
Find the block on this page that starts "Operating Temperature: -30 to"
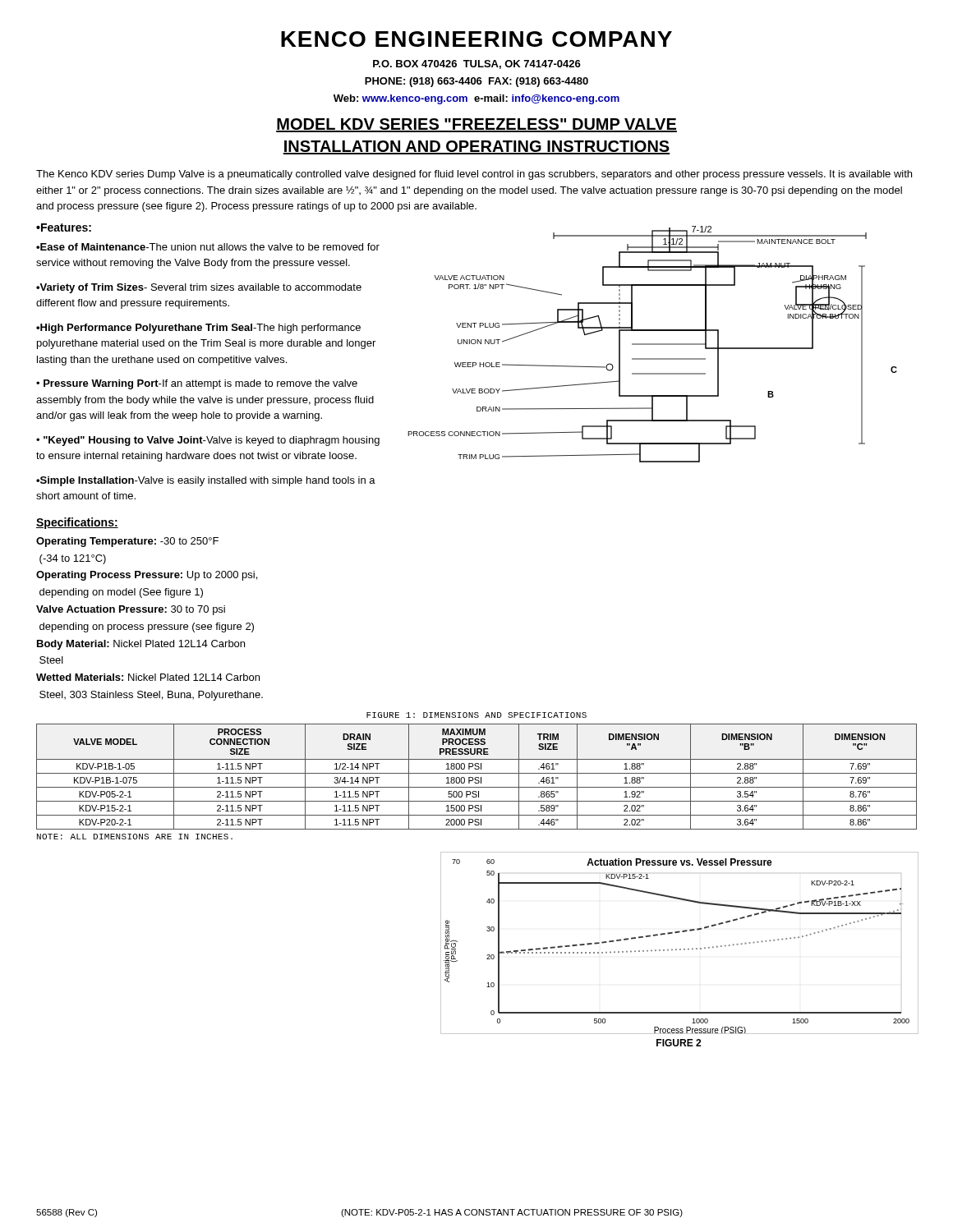[150, 618]
